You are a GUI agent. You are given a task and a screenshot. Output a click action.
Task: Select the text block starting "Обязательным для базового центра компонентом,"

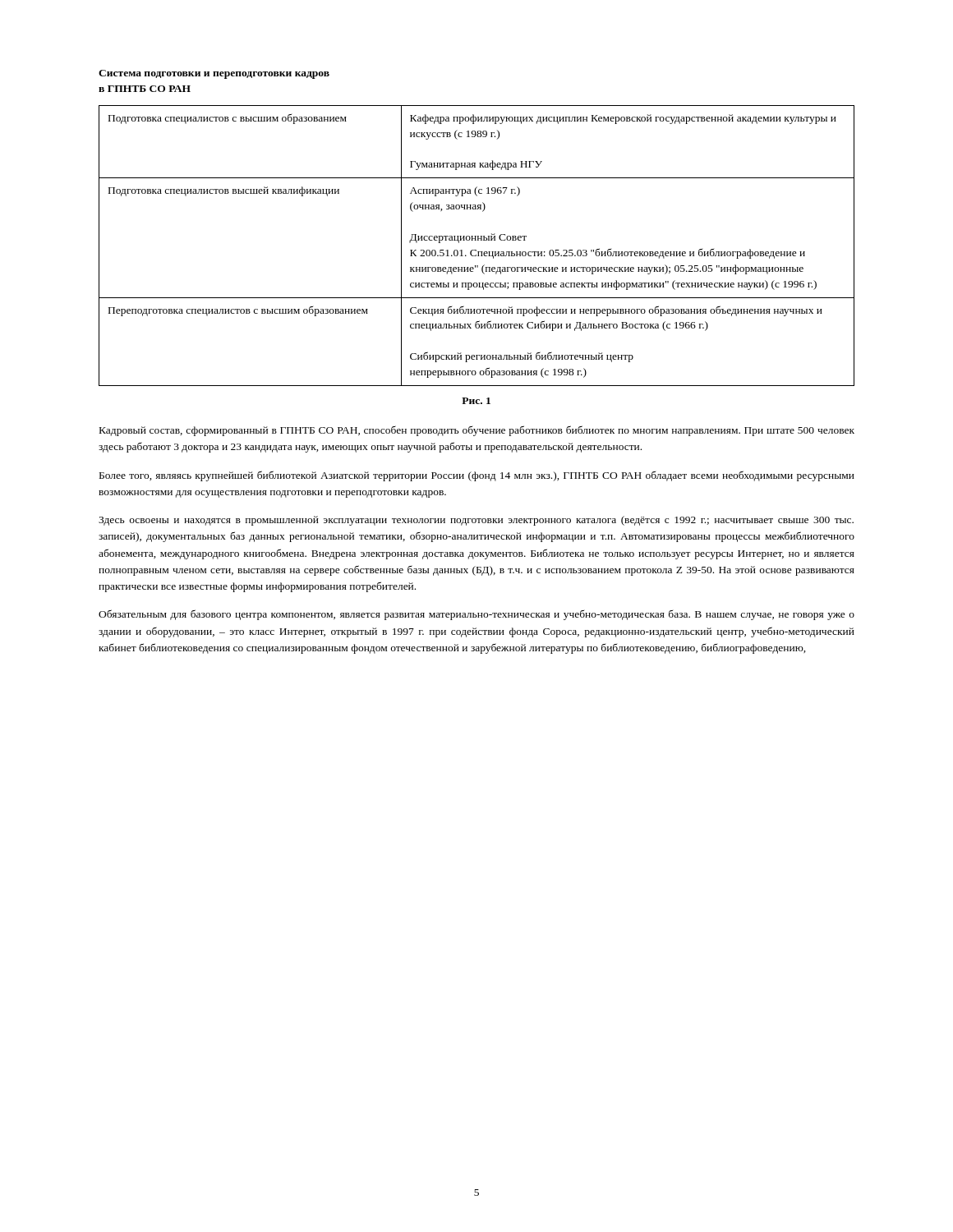click(476, 631)
